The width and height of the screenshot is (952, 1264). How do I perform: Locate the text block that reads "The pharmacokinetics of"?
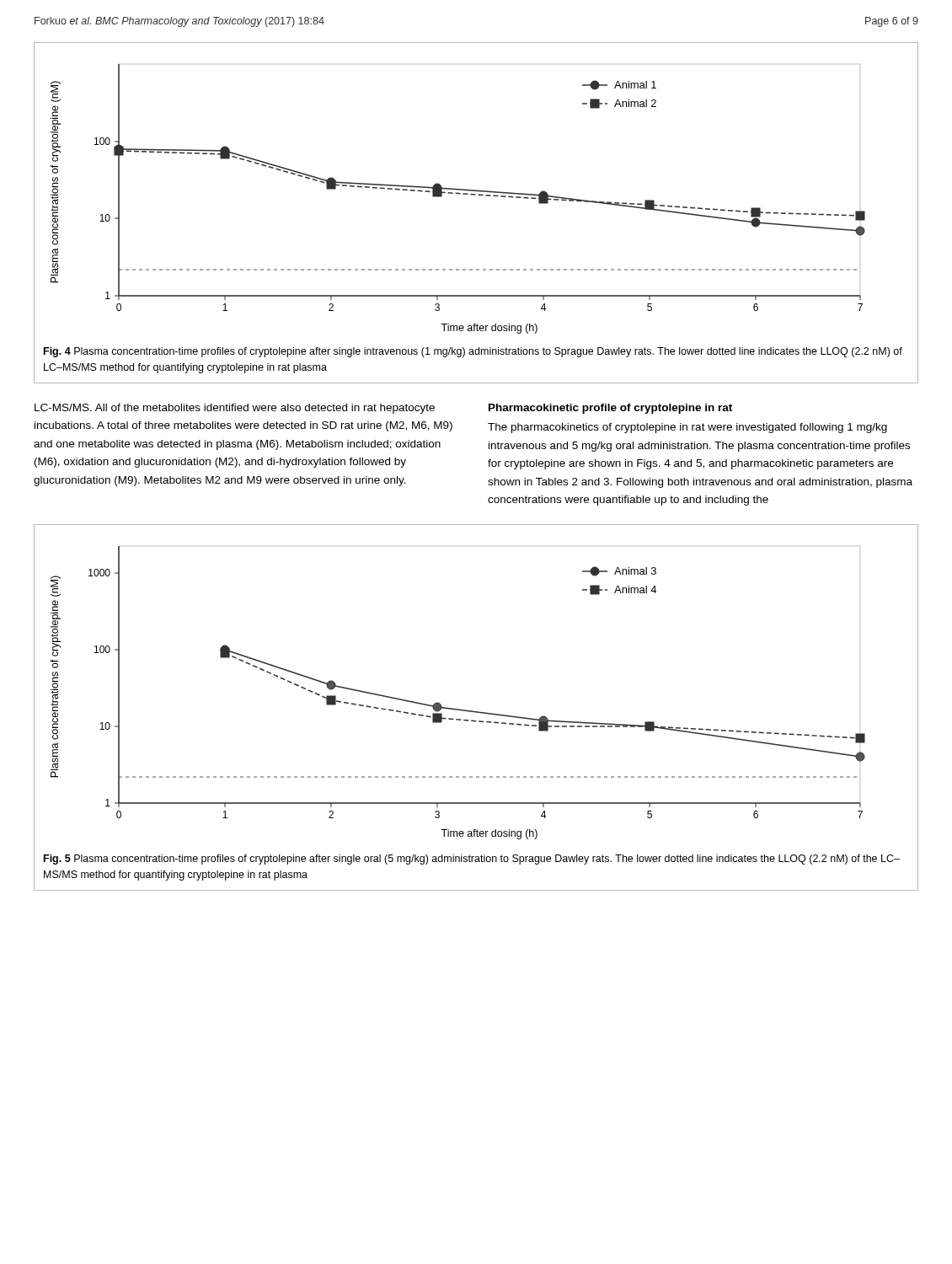coord(700,463)
